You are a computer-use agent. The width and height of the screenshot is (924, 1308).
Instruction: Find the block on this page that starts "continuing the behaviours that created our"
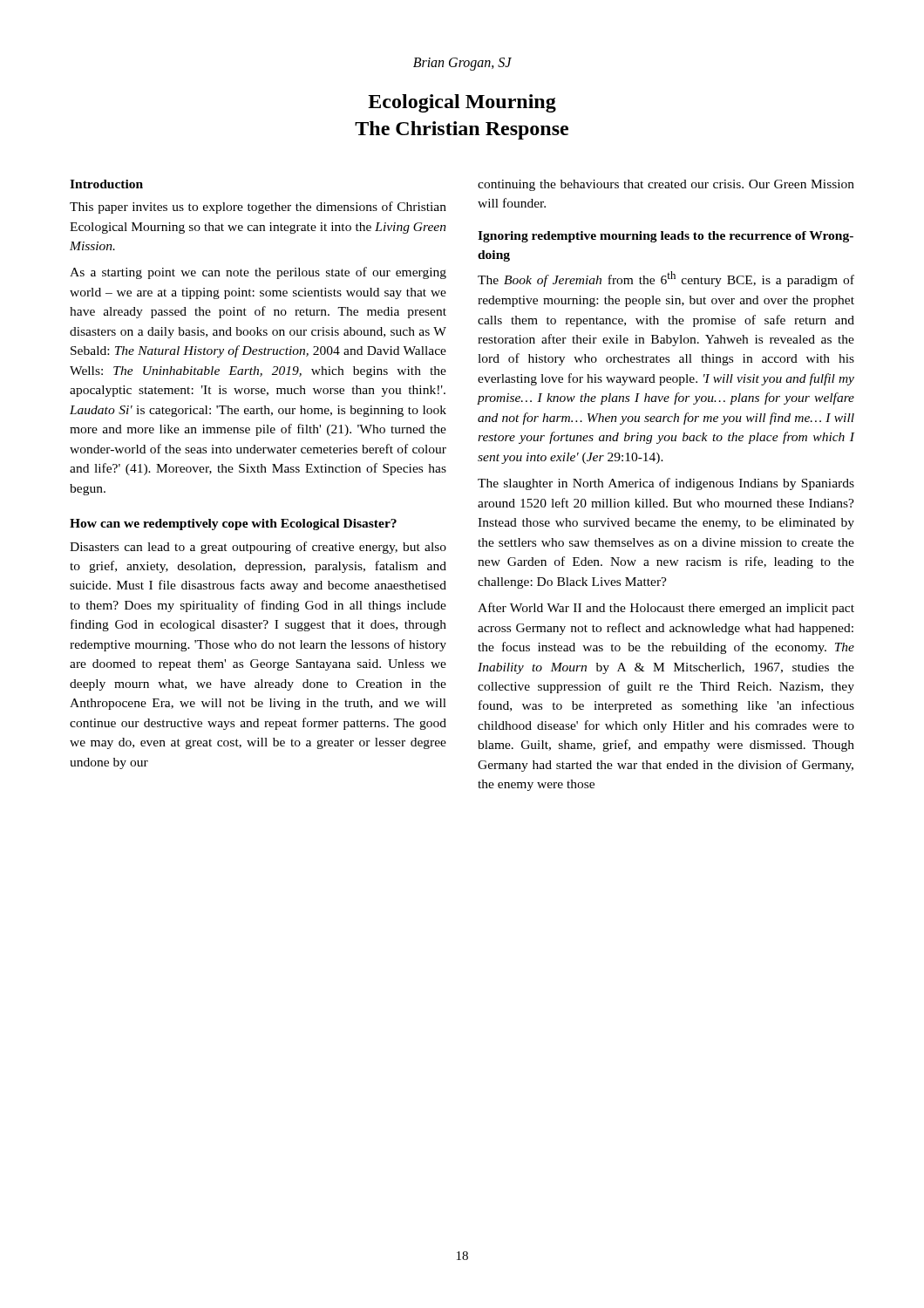(x=666, y=194)
